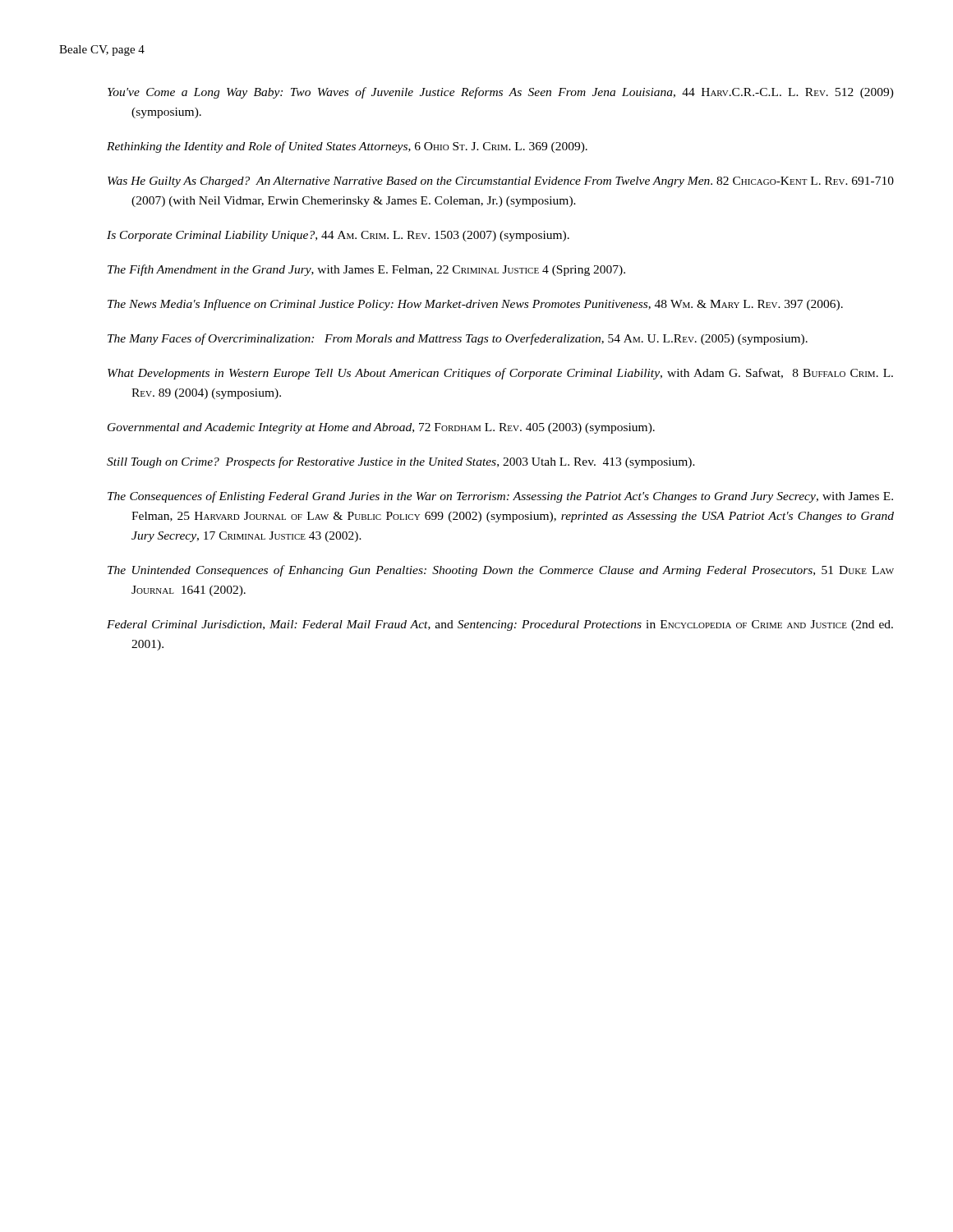Locate the block of text that opens with "What Developments in Western Europe"
The image size is (953, 1232).
[x=513, y=383]
